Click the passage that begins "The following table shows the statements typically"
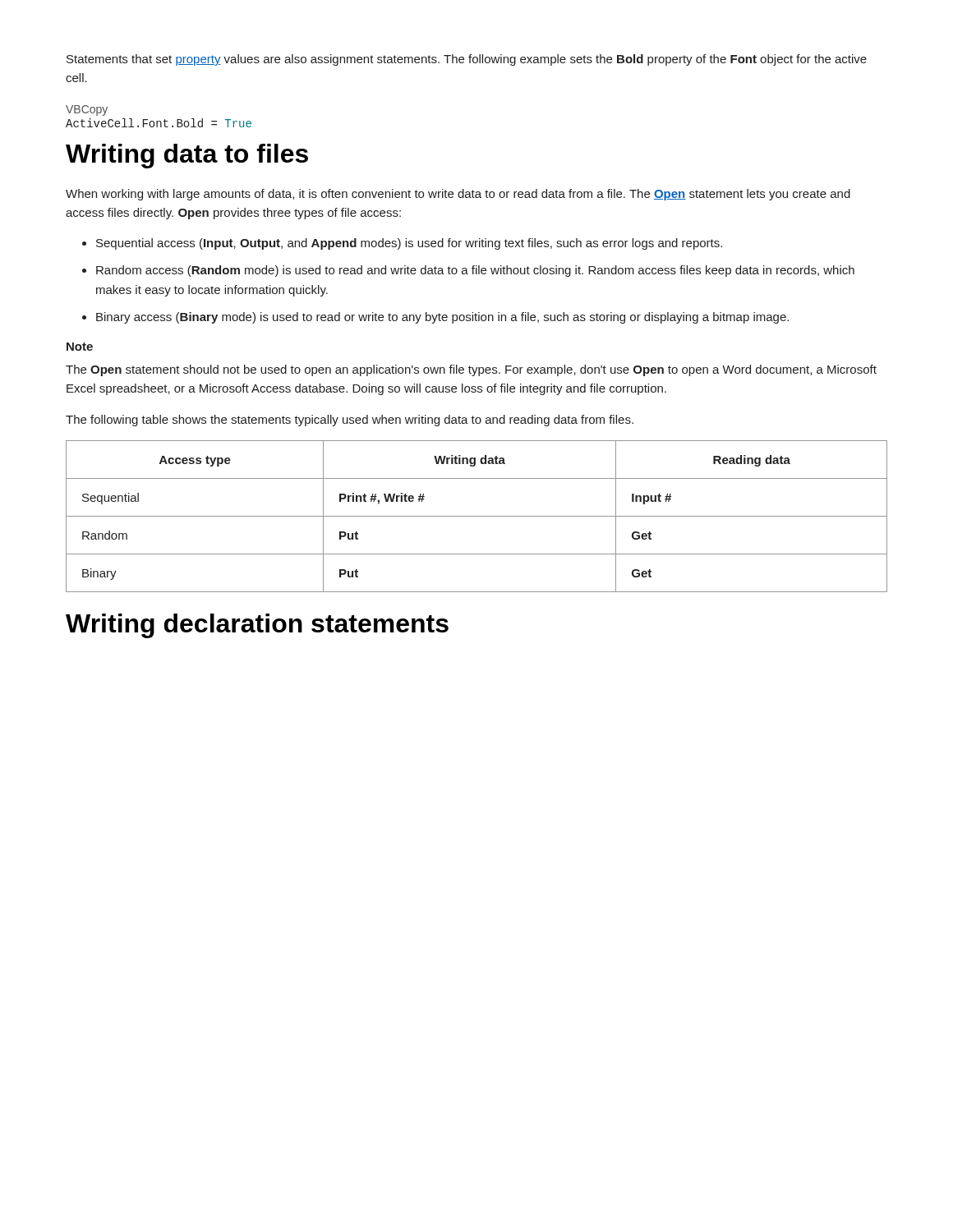This screenshot has height=1232, width=953. coord(350,419)
